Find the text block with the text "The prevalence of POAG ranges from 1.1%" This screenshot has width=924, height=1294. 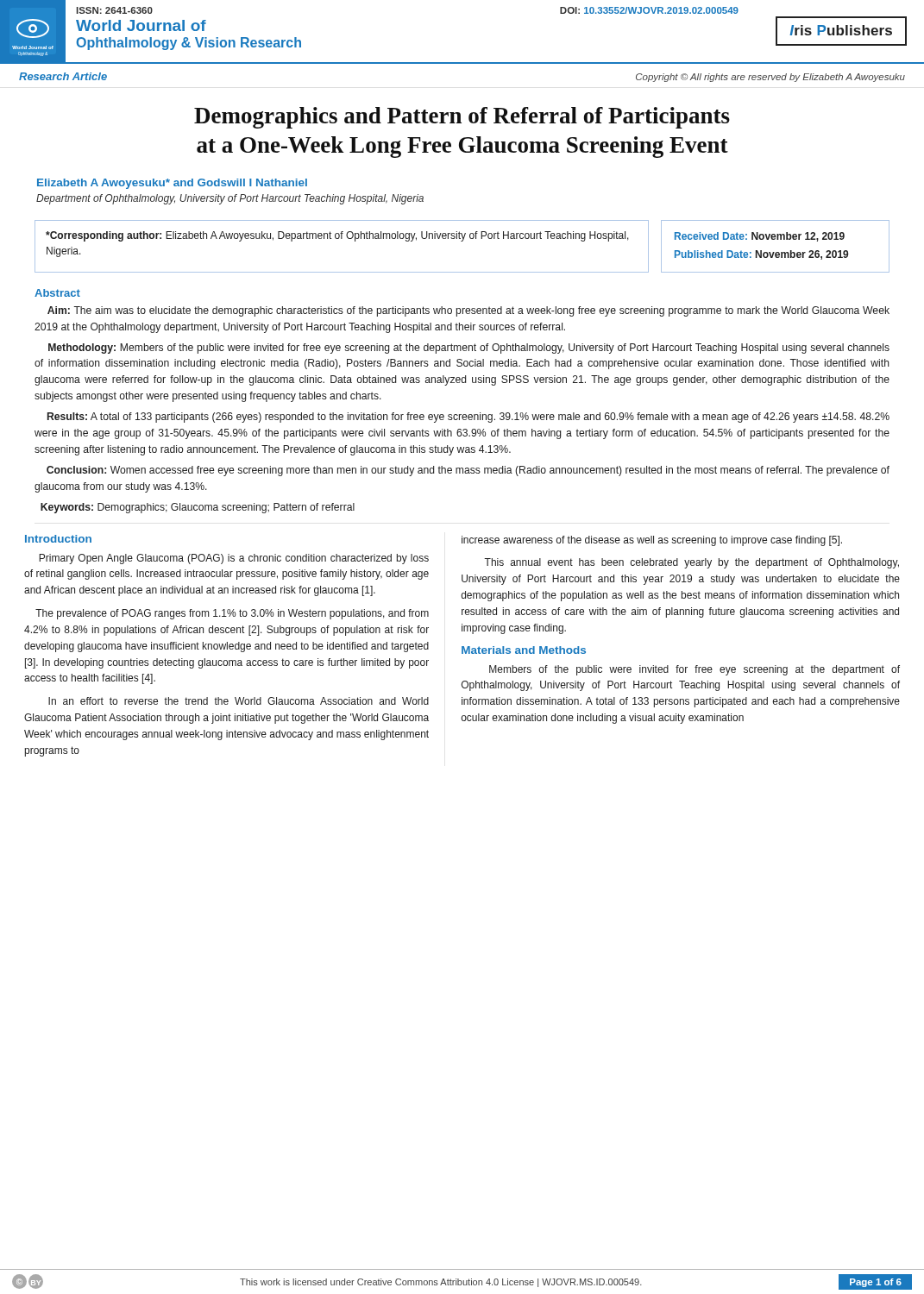(227, 646)
